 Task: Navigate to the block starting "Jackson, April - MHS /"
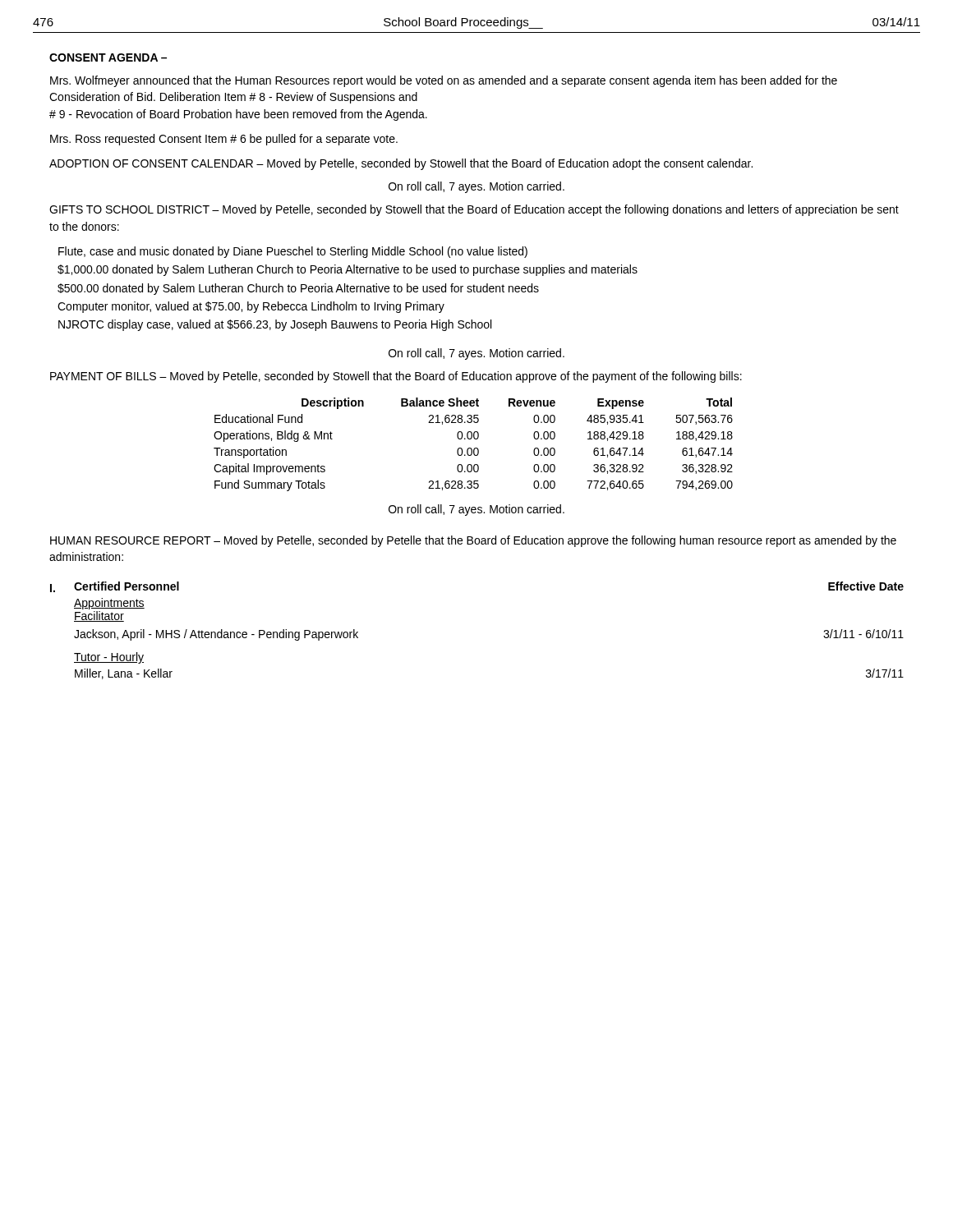point(212,634)
